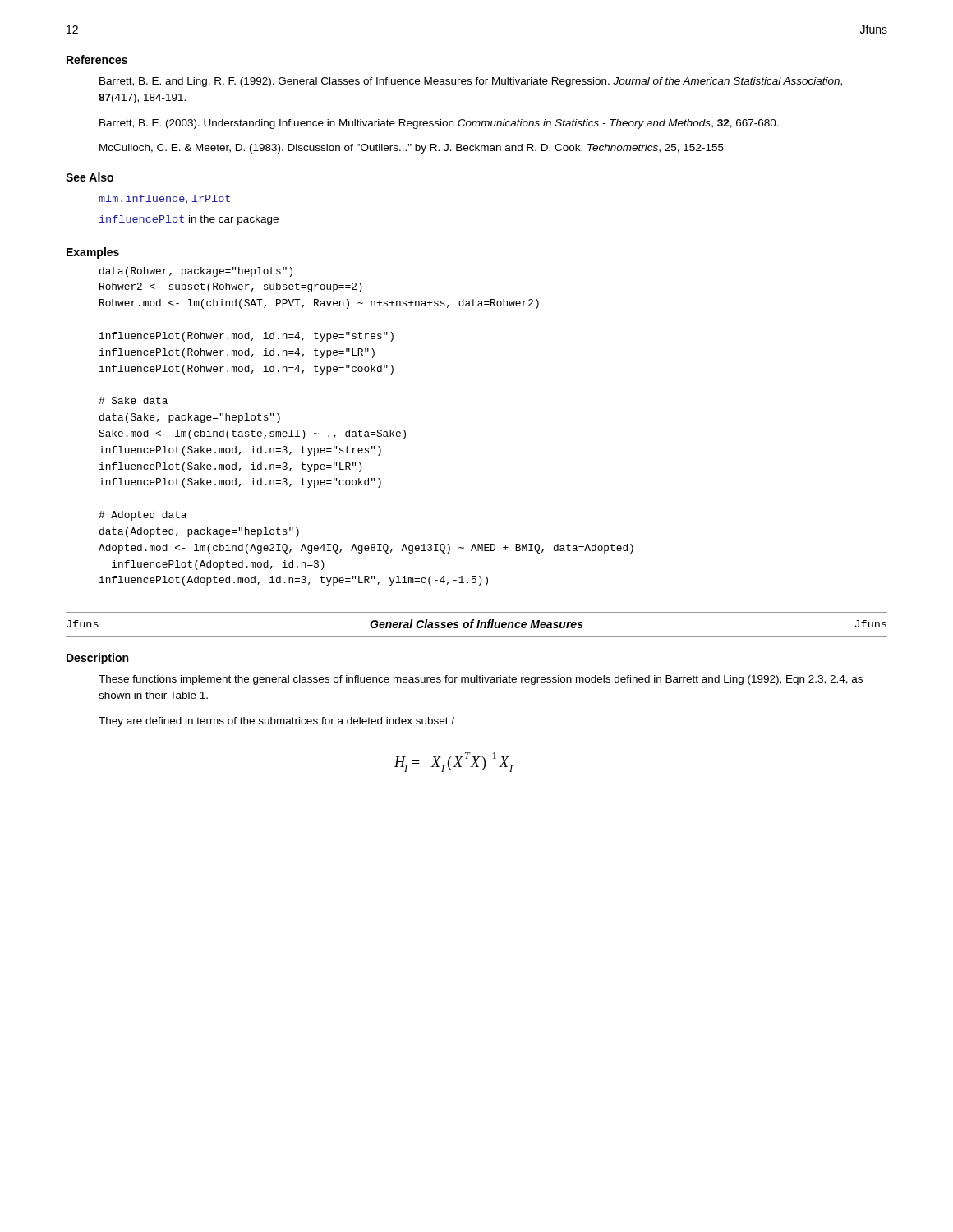The image size is (953, 1232).
Task: Click the formula that begins "H I = X I"
Action: (x=476, y=761)
